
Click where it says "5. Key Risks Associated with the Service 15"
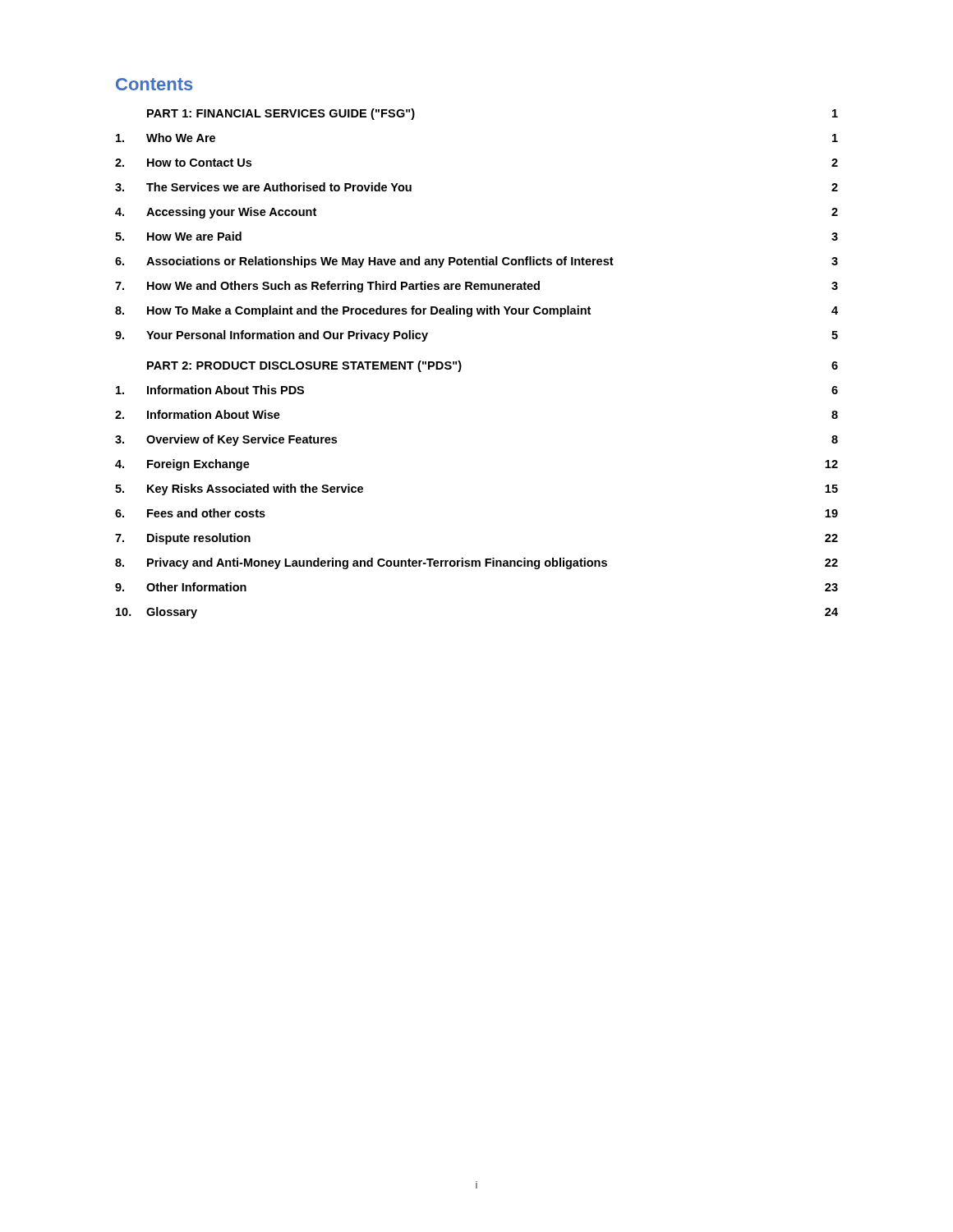point(259,489)
